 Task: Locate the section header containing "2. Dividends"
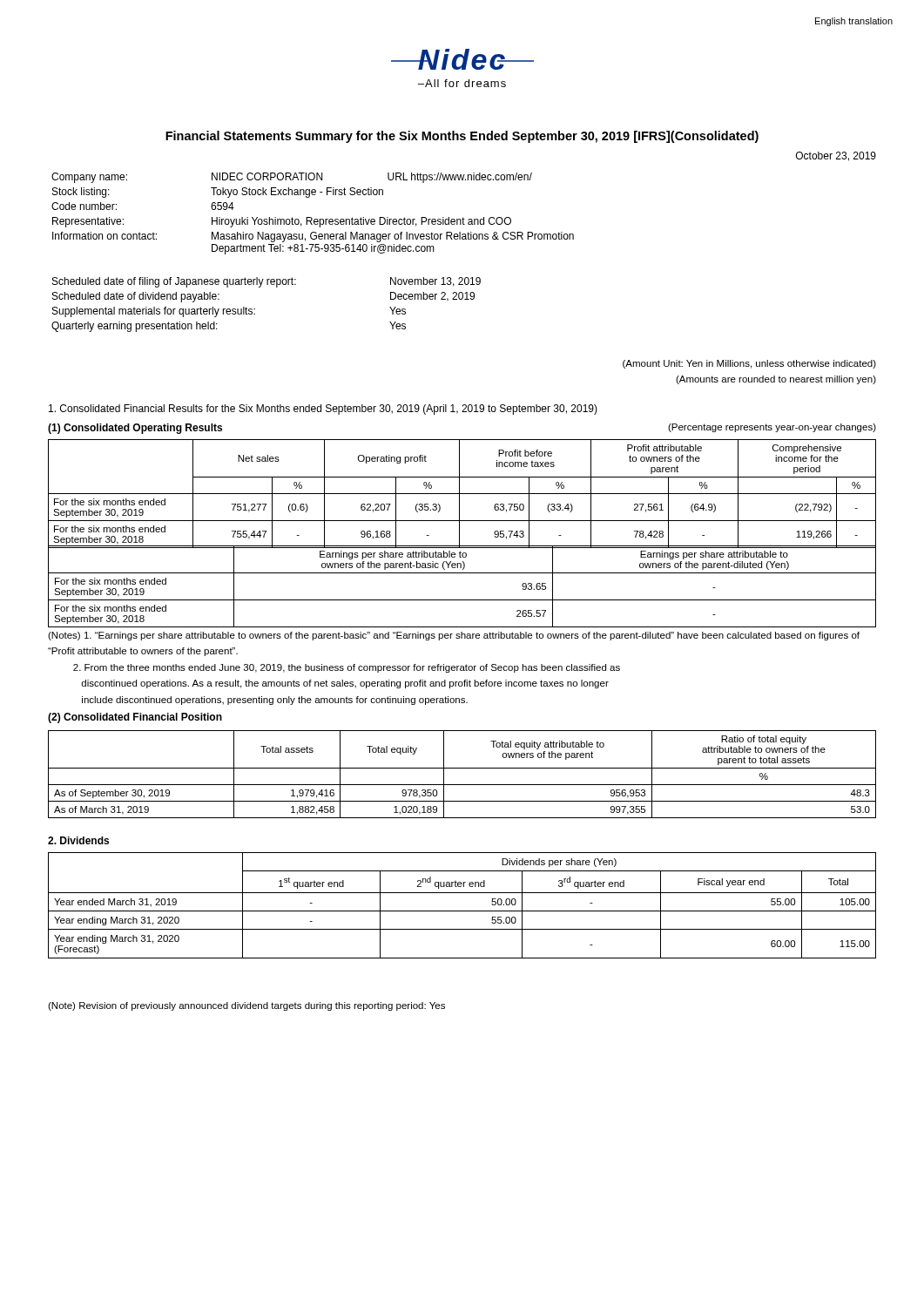[79, 841]
